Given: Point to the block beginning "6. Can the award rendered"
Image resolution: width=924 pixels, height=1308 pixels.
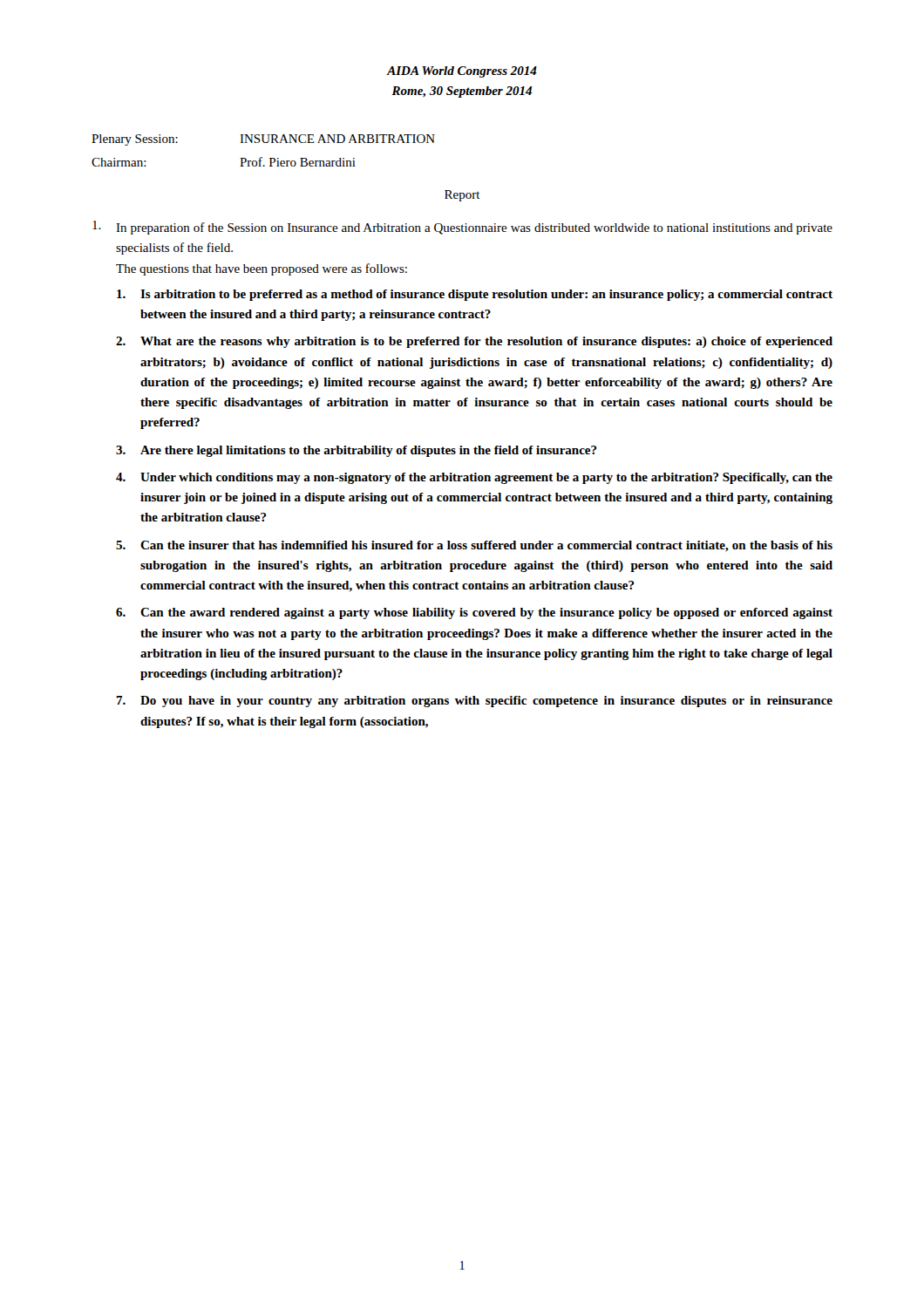Looking at the screenshot, I should (x=474, y=643).
